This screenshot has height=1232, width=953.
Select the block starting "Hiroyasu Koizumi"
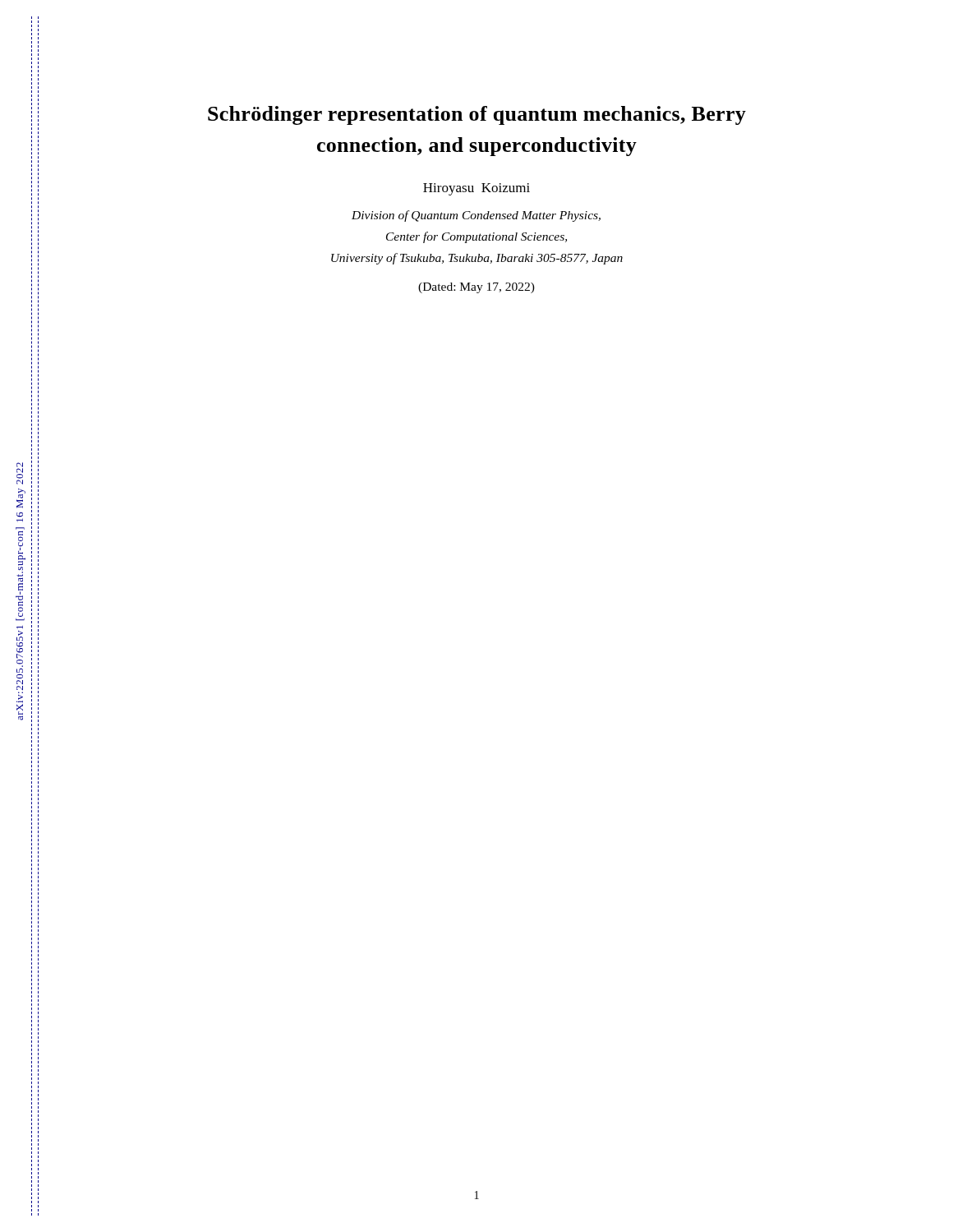(476, 188)
